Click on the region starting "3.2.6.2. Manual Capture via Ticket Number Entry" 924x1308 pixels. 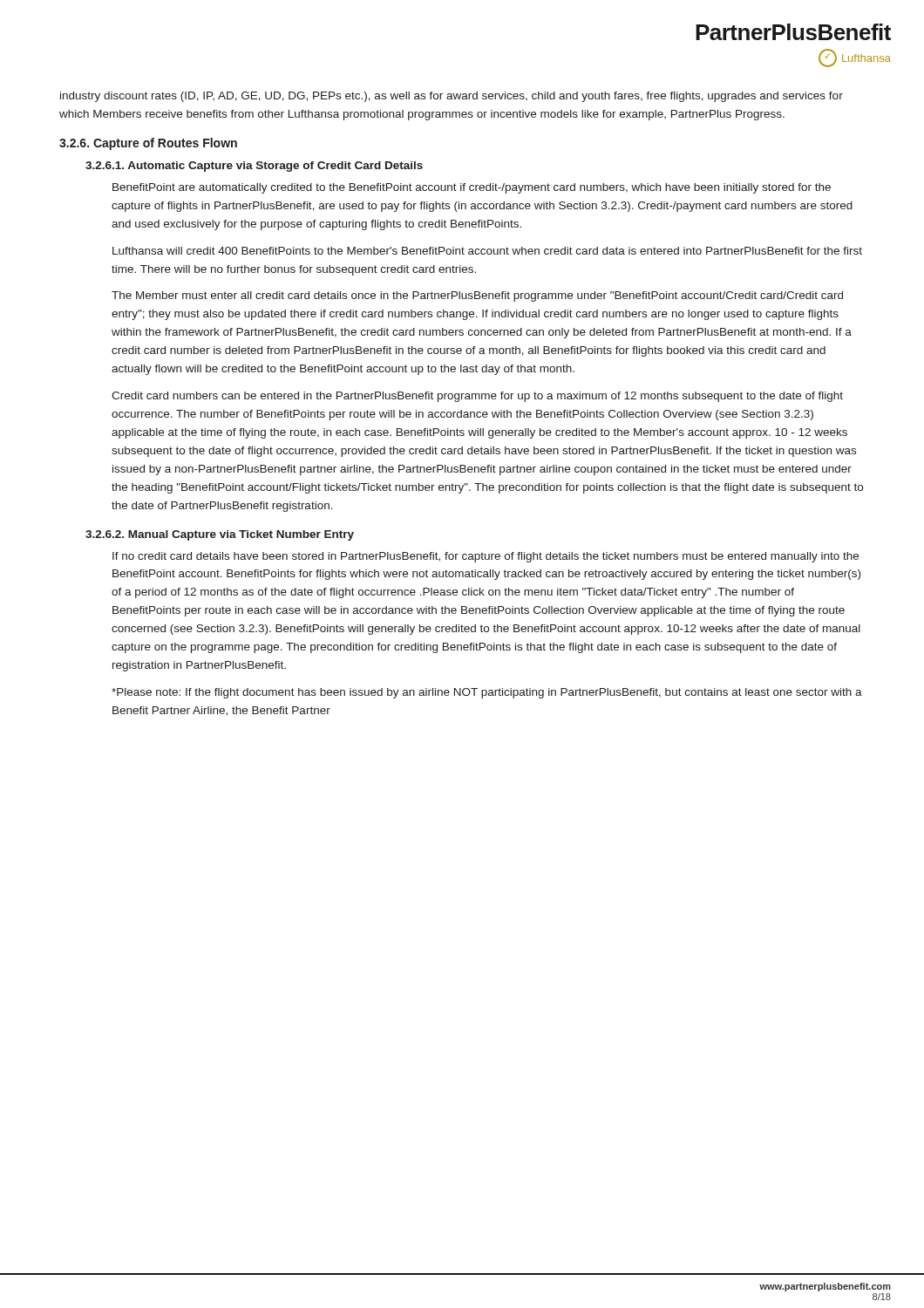[x=220, y=534]
